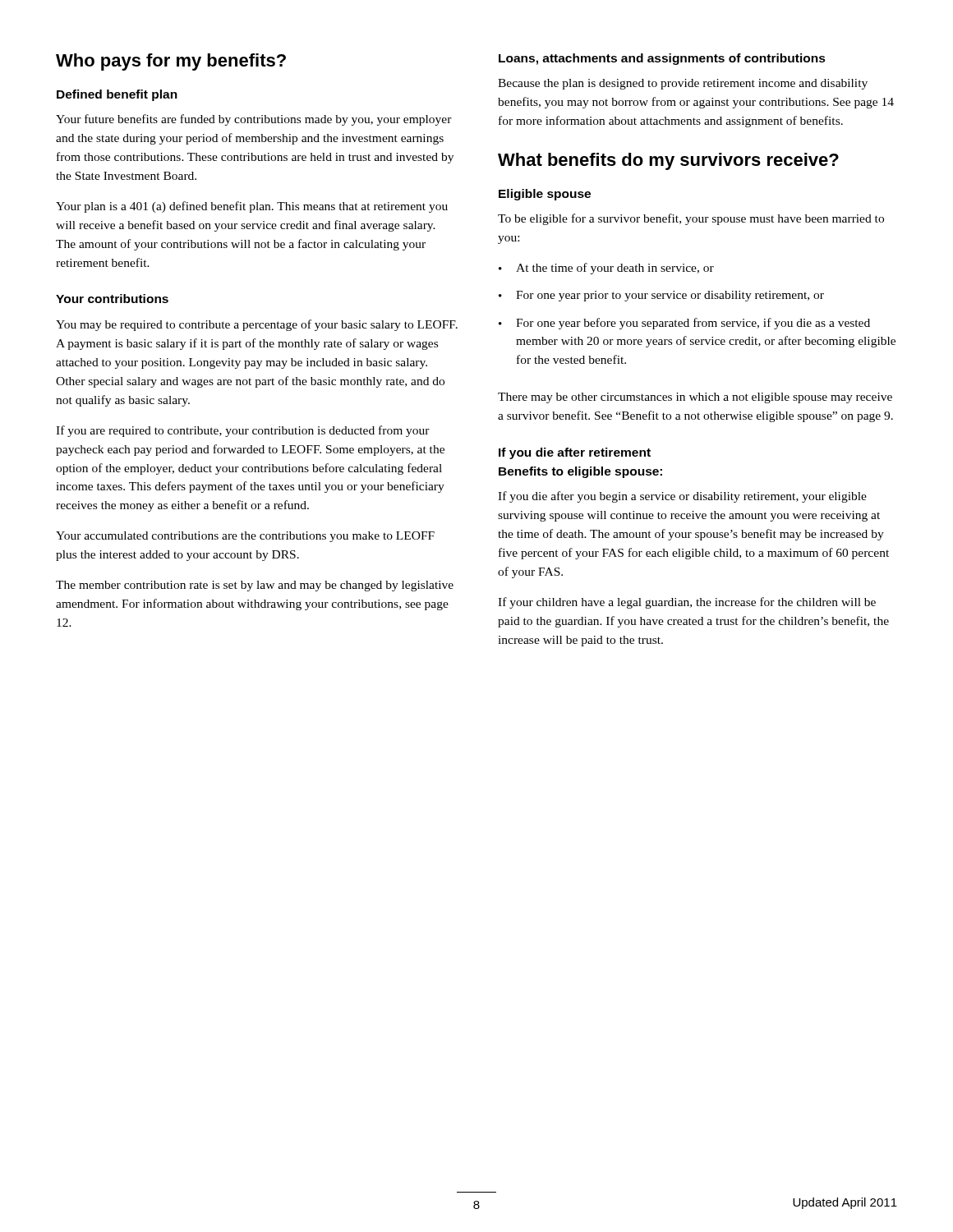Point to the block beginning "If your children have a legal guardian,"
Viewport: 953px width, 1232px height.
[x=693, y=620]
